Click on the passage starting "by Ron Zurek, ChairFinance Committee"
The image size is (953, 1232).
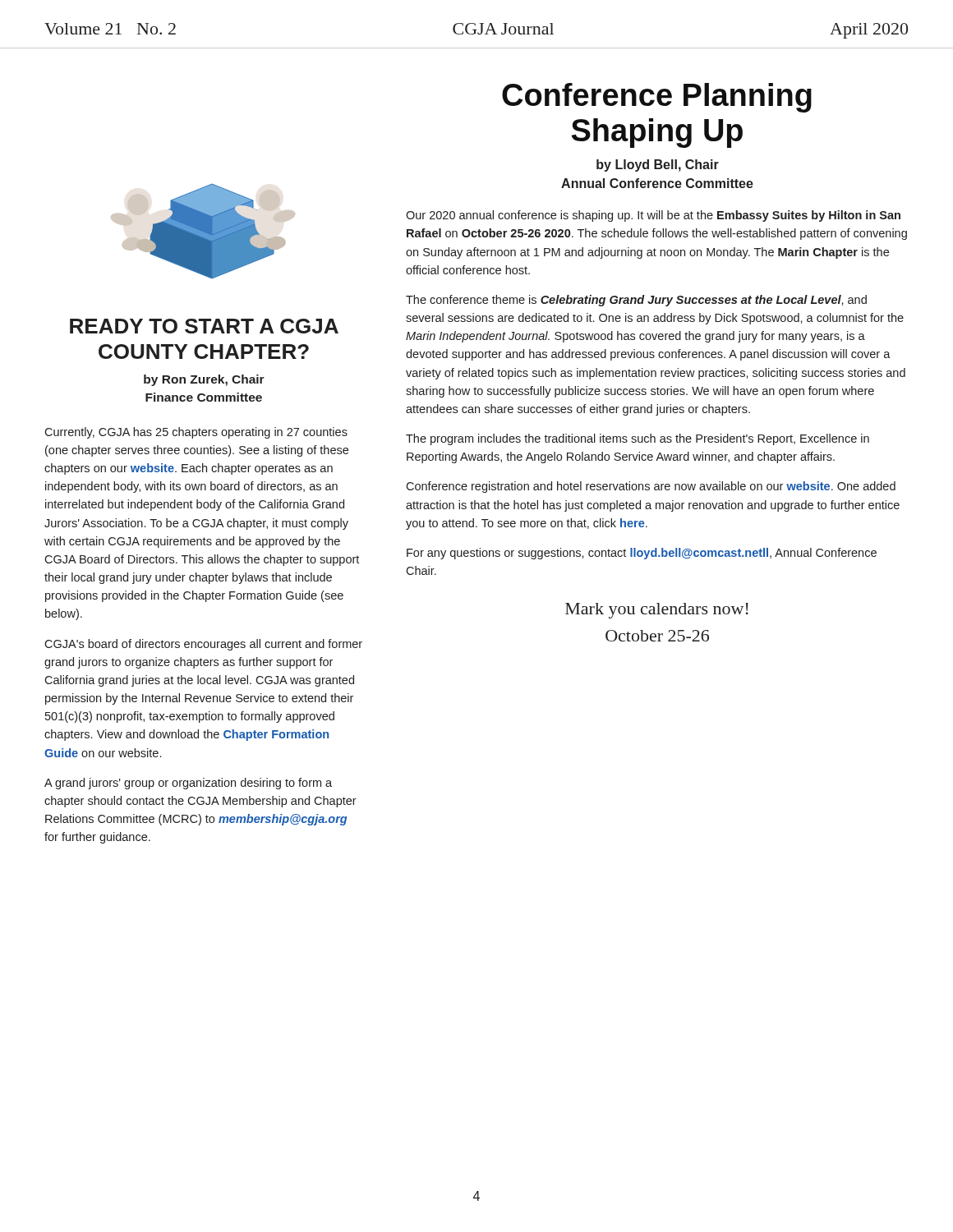204,388
